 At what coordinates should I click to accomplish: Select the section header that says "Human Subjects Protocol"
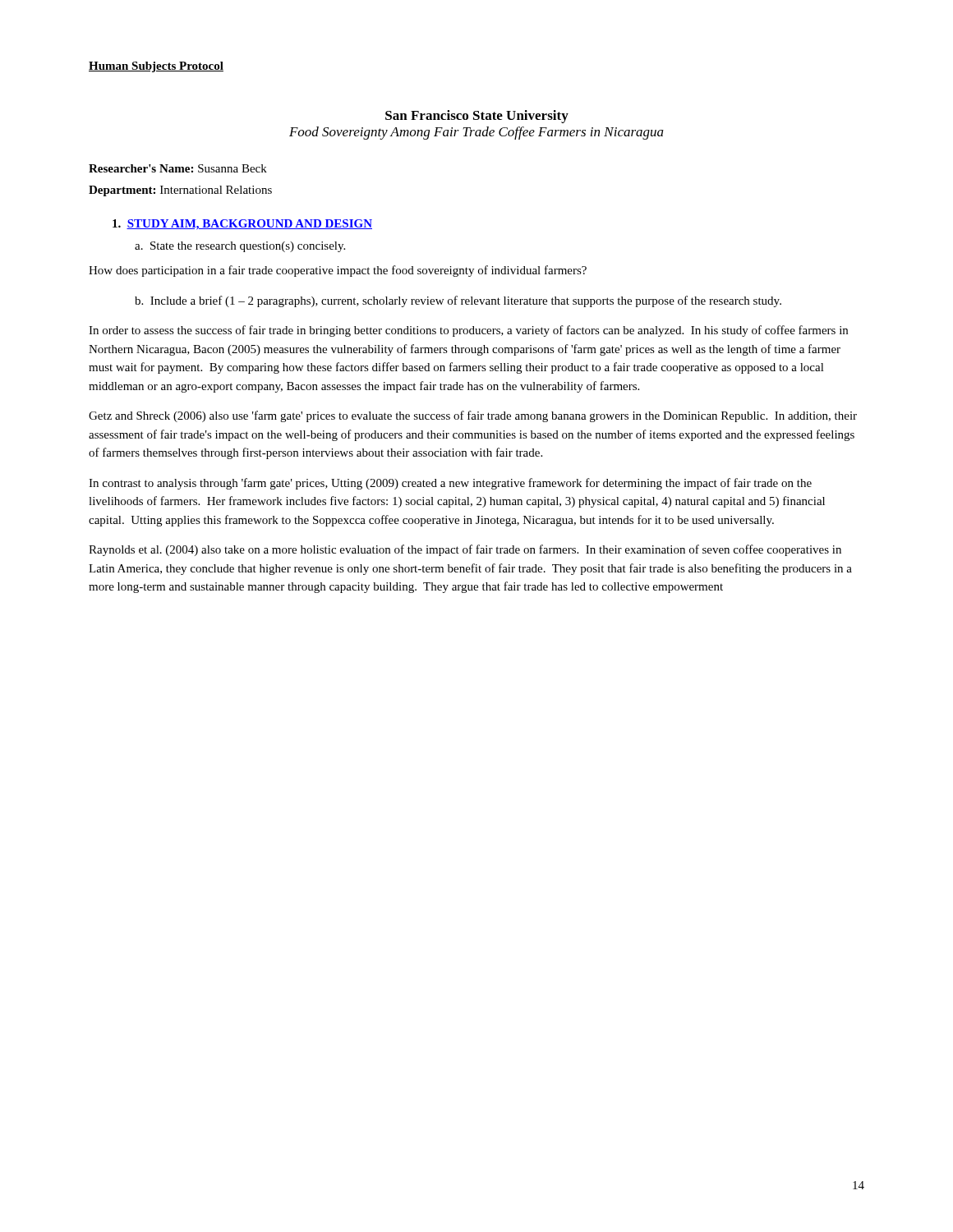click(x=156, y=66)
